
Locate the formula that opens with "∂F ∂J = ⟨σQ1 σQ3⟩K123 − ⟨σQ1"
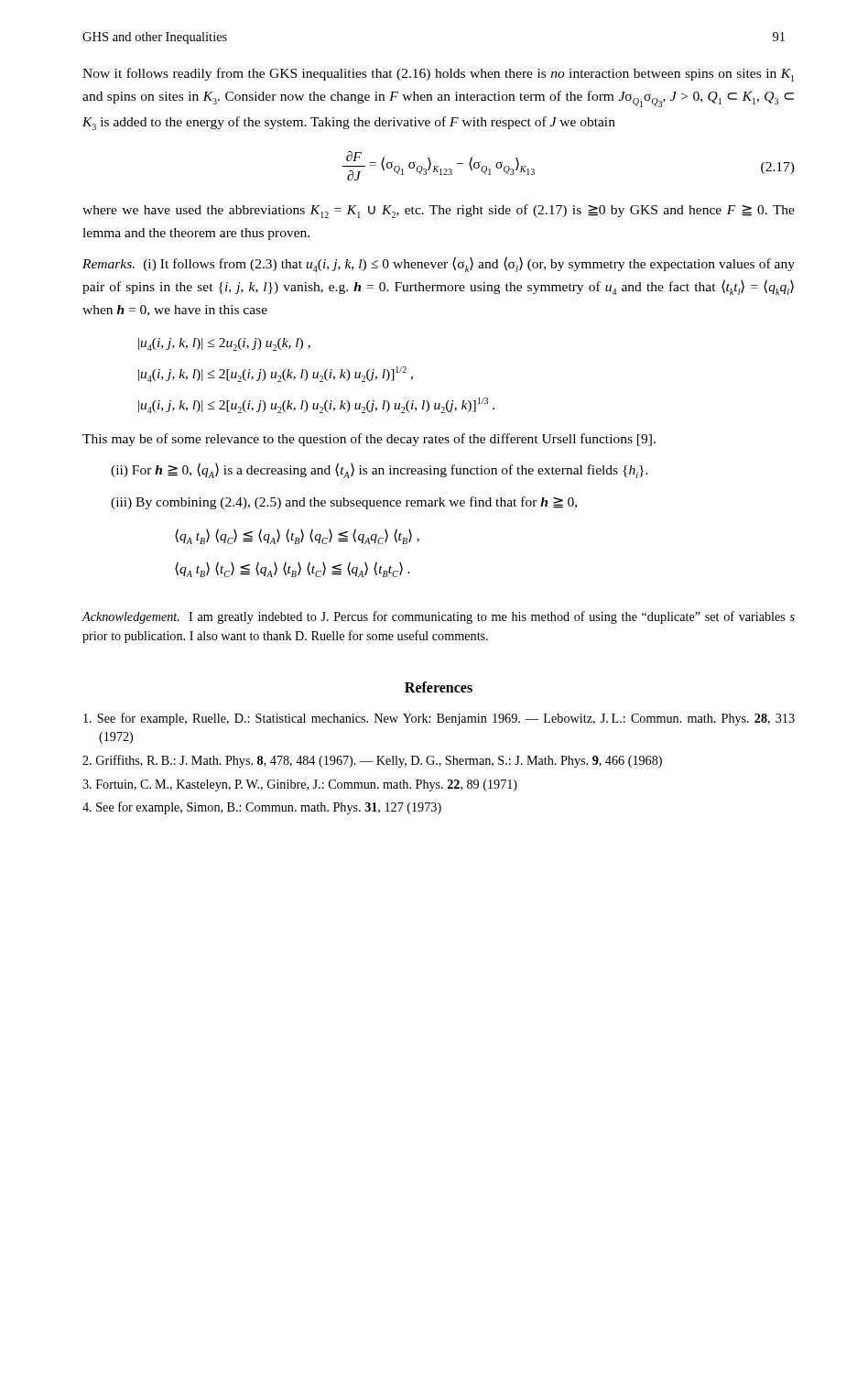tap(430, 165)
